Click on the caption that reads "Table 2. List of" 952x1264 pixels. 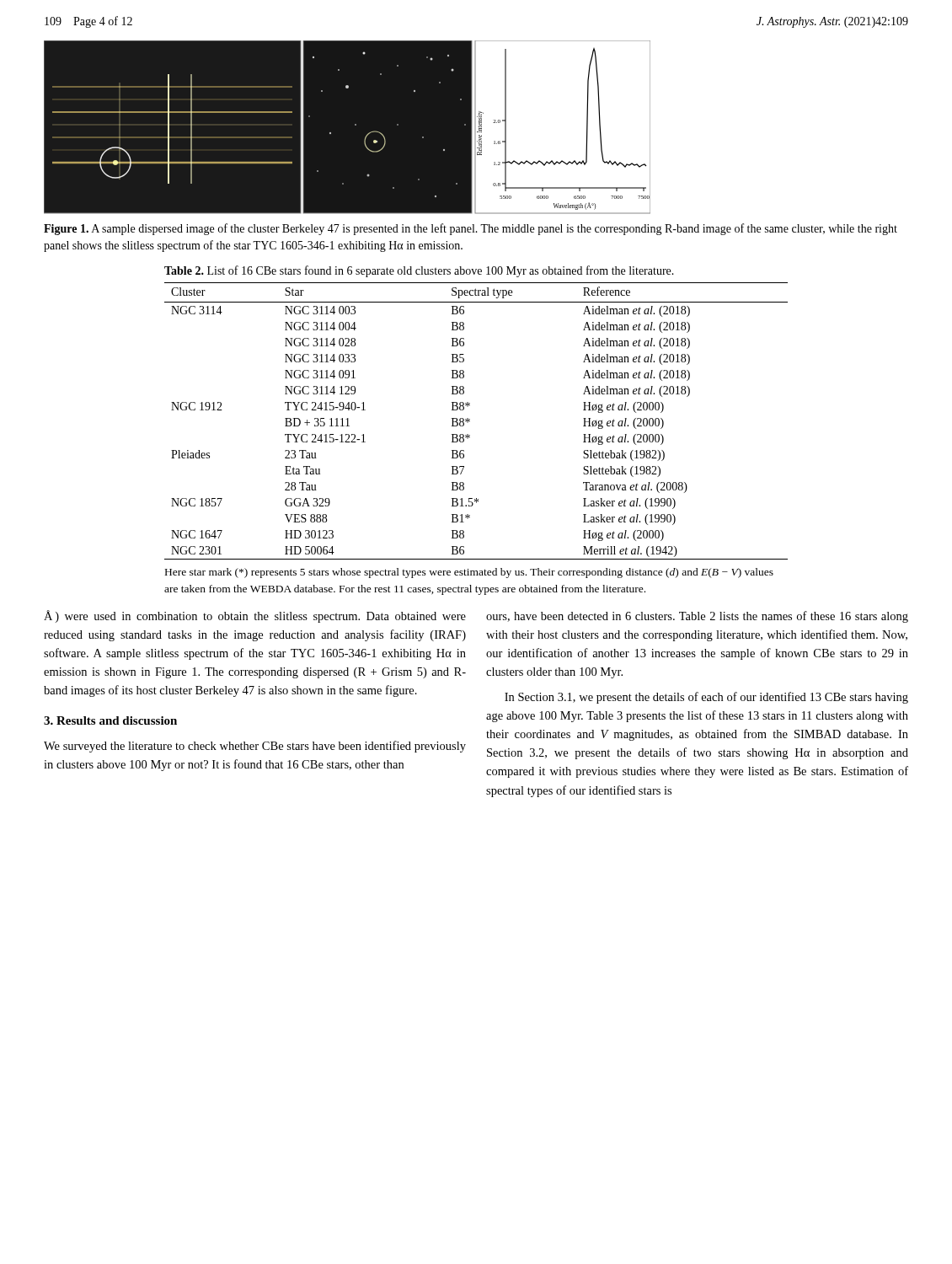coord(419,271)
